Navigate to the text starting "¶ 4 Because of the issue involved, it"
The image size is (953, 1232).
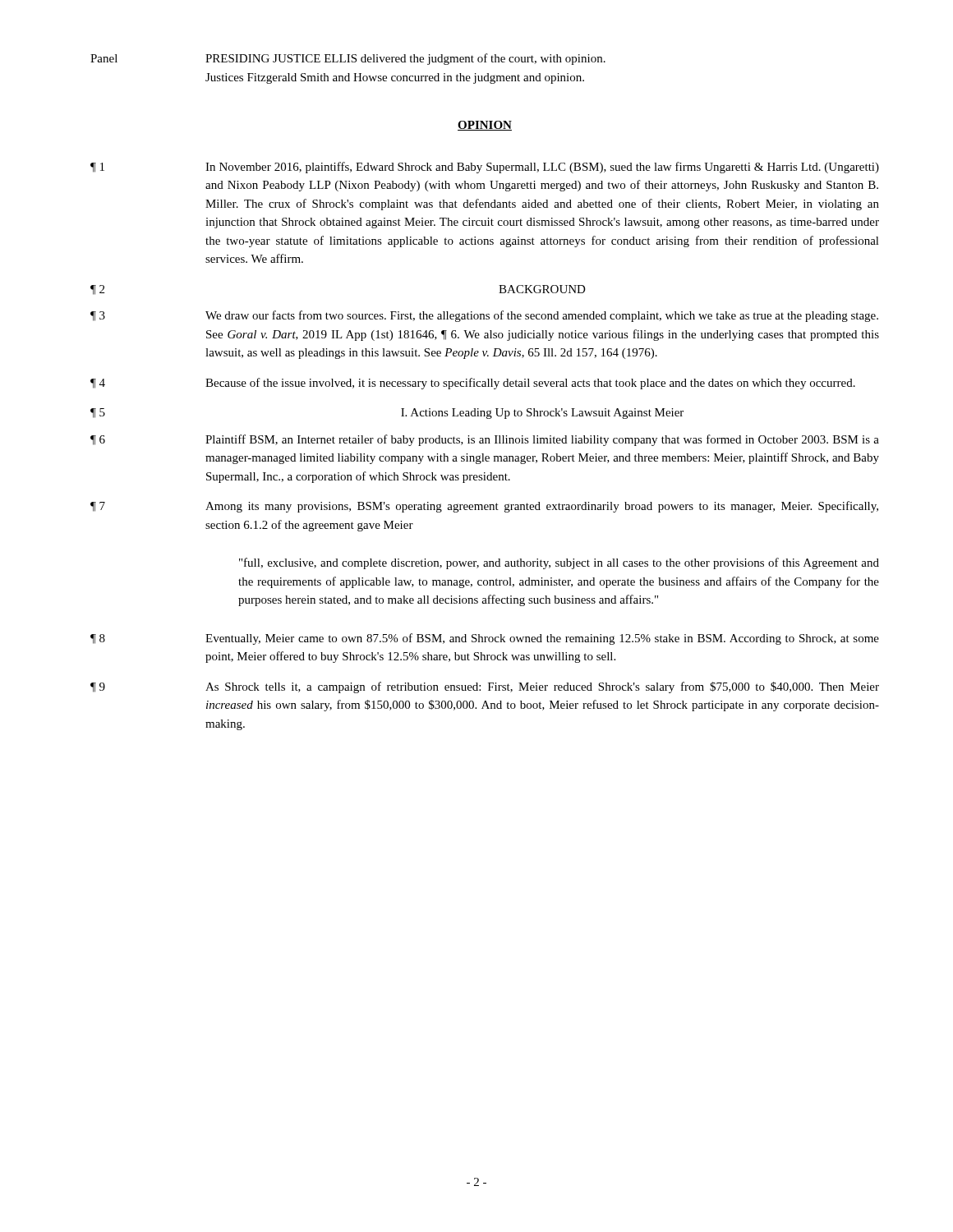[x=485, y=383]
